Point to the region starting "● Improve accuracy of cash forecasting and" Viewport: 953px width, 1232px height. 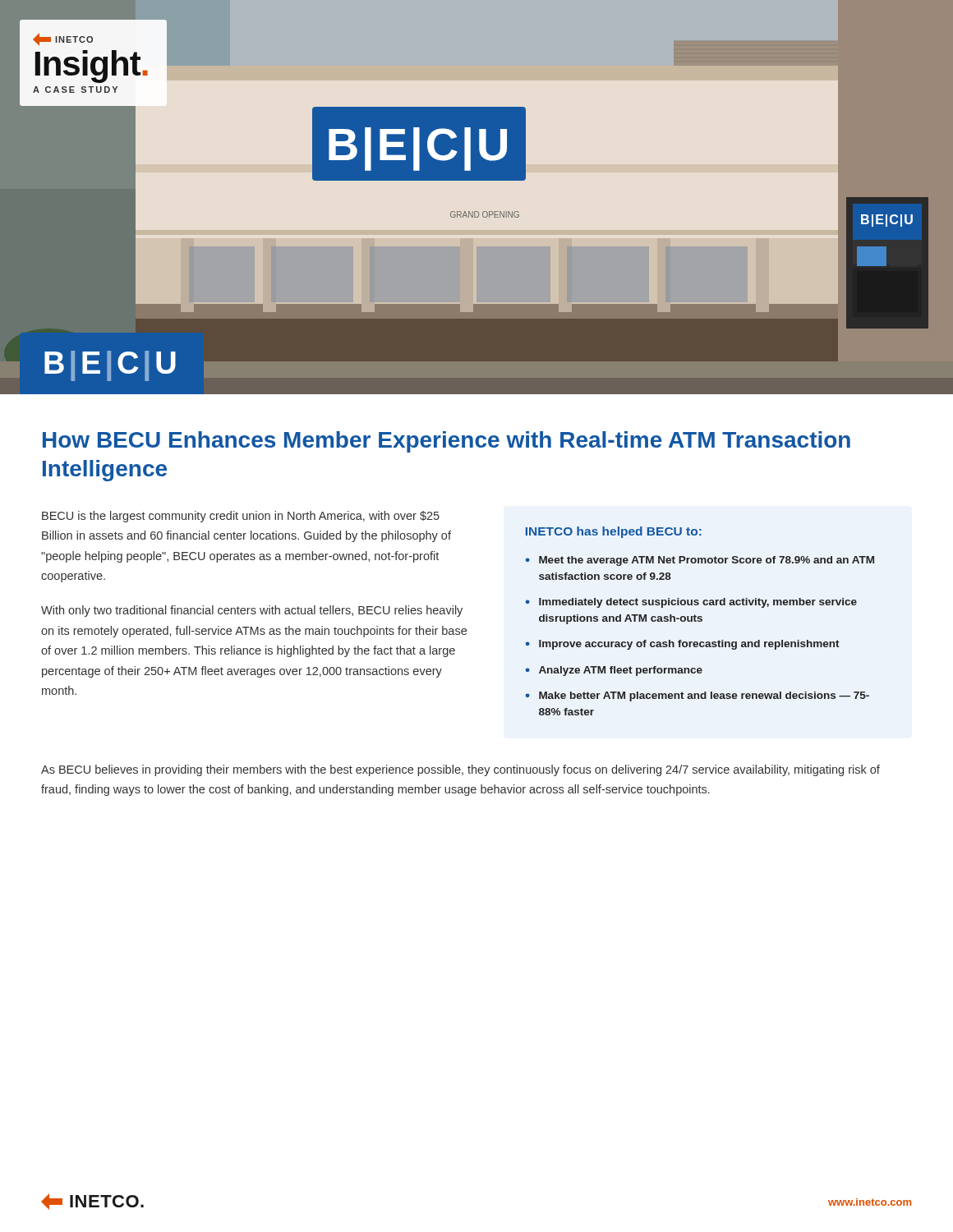pos(682,644)
